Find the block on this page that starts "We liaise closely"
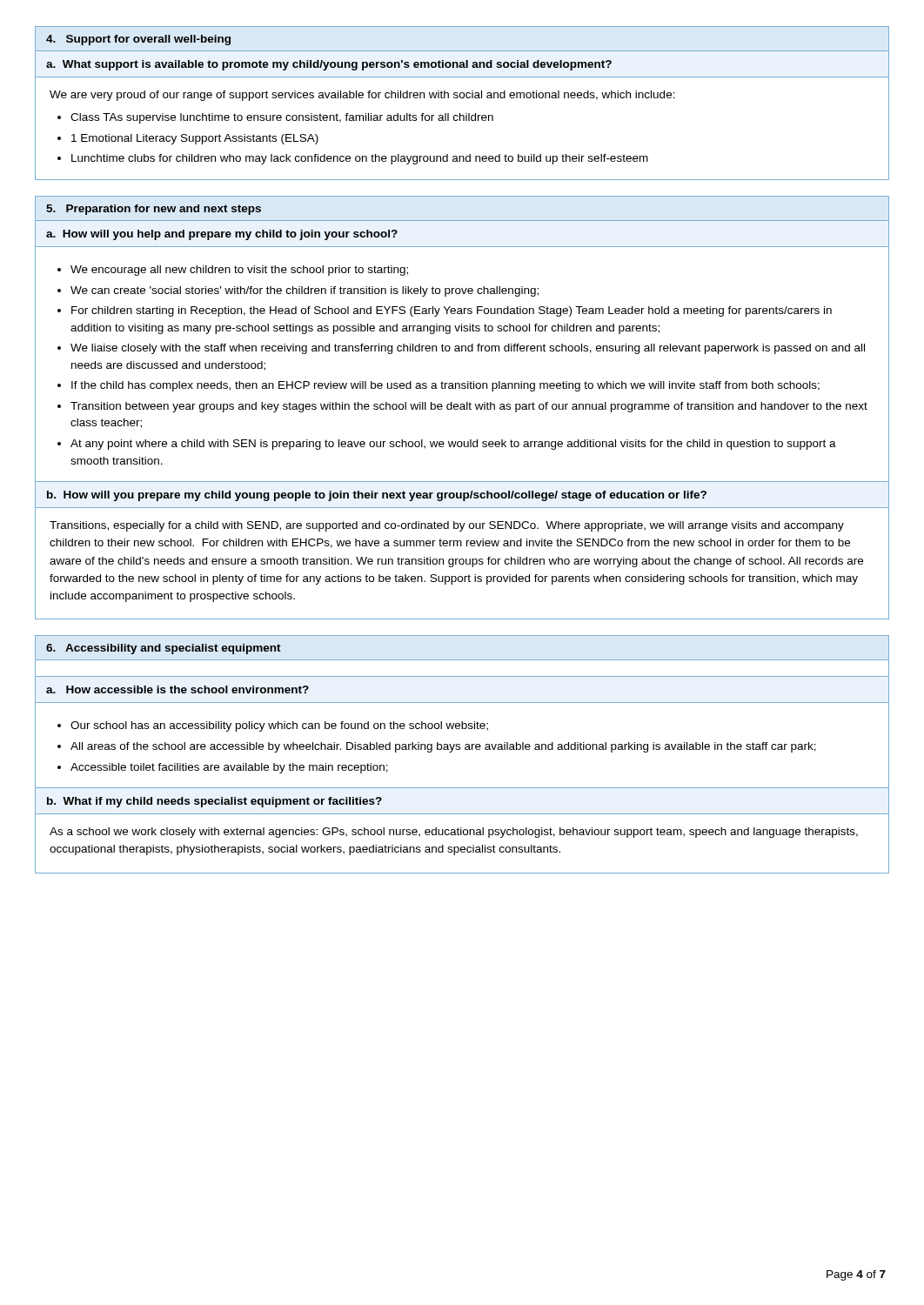Viewport: 924px width, 1305px height. tap(468, 356)
